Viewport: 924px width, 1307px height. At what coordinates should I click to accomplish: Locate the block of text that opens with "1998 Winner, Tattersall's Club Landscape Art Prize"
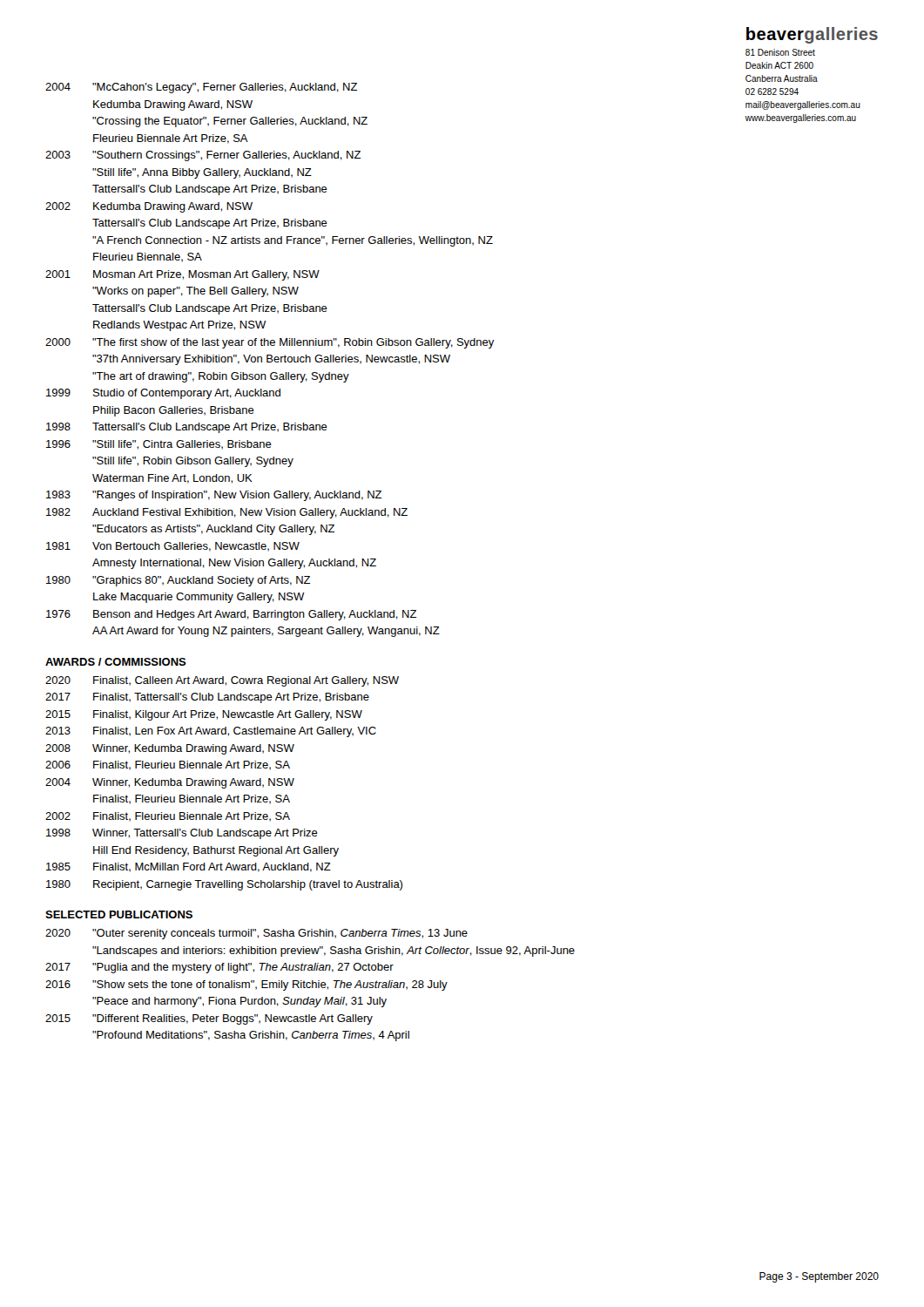click(x=182, y=834)
